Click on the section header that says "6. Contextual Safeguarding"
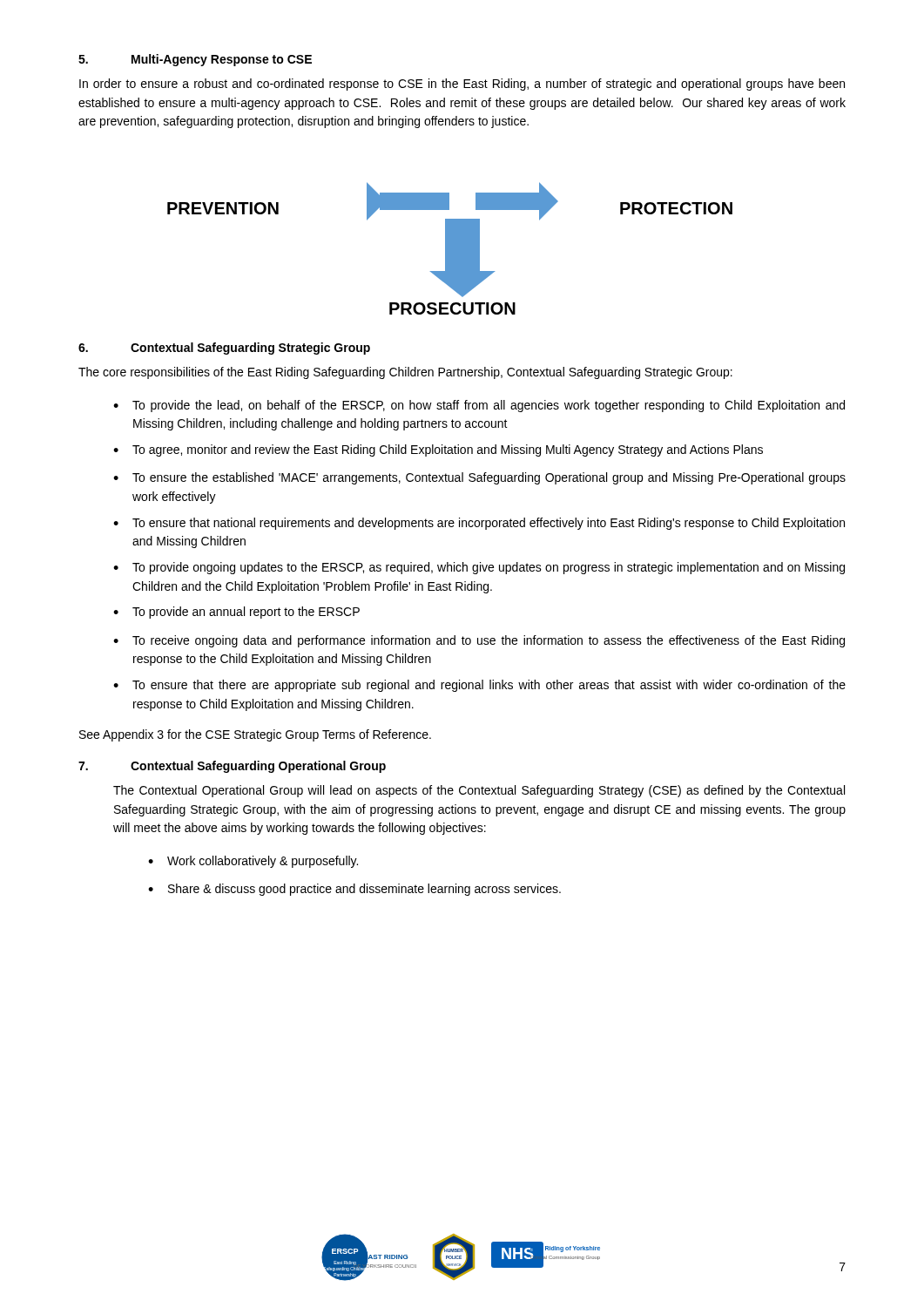This screenshot has height=1307, width=924. [x=224, y=348]
